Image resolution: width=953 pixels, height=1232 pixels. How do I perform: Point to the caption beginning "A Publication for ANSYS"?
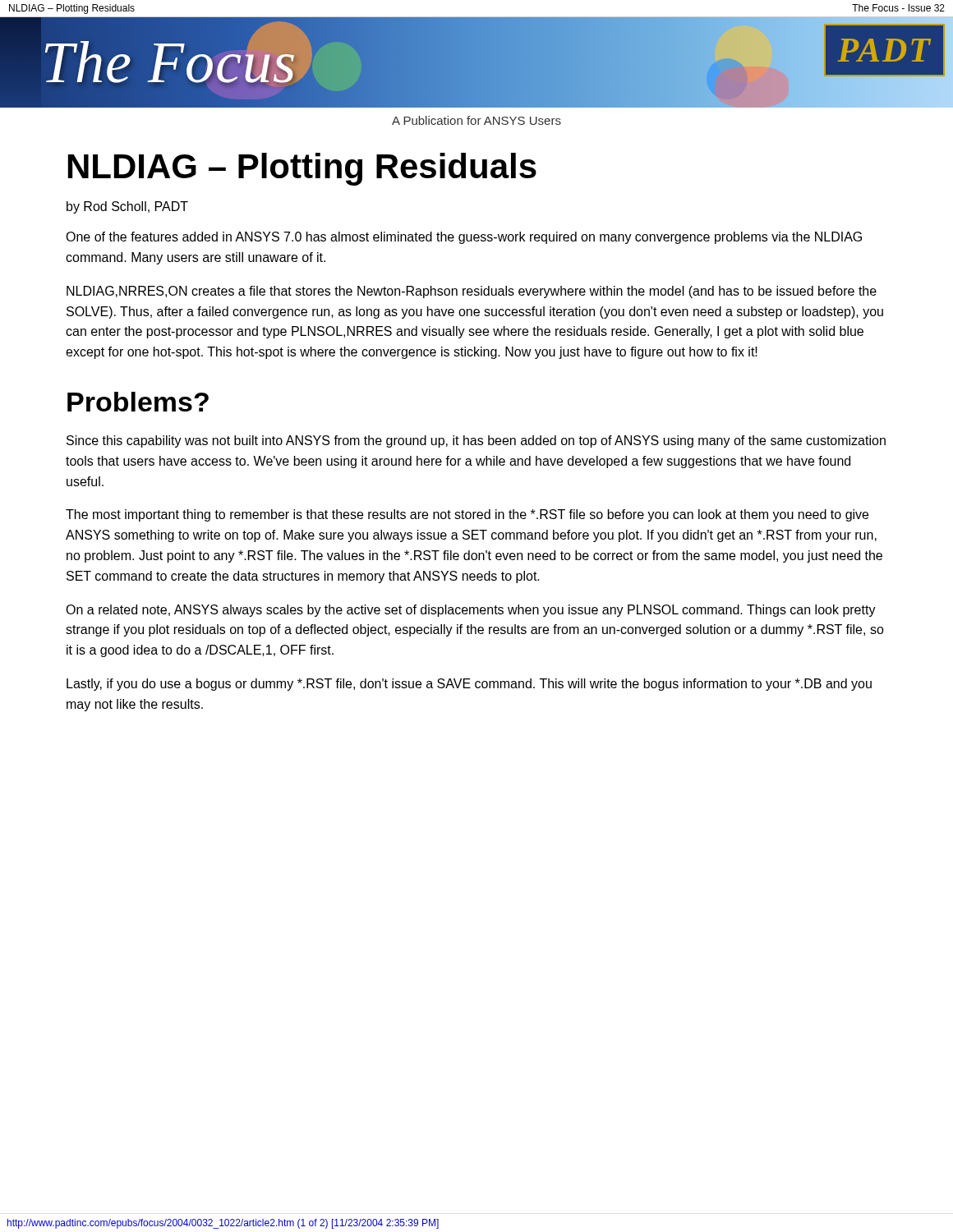coord(476,120)
